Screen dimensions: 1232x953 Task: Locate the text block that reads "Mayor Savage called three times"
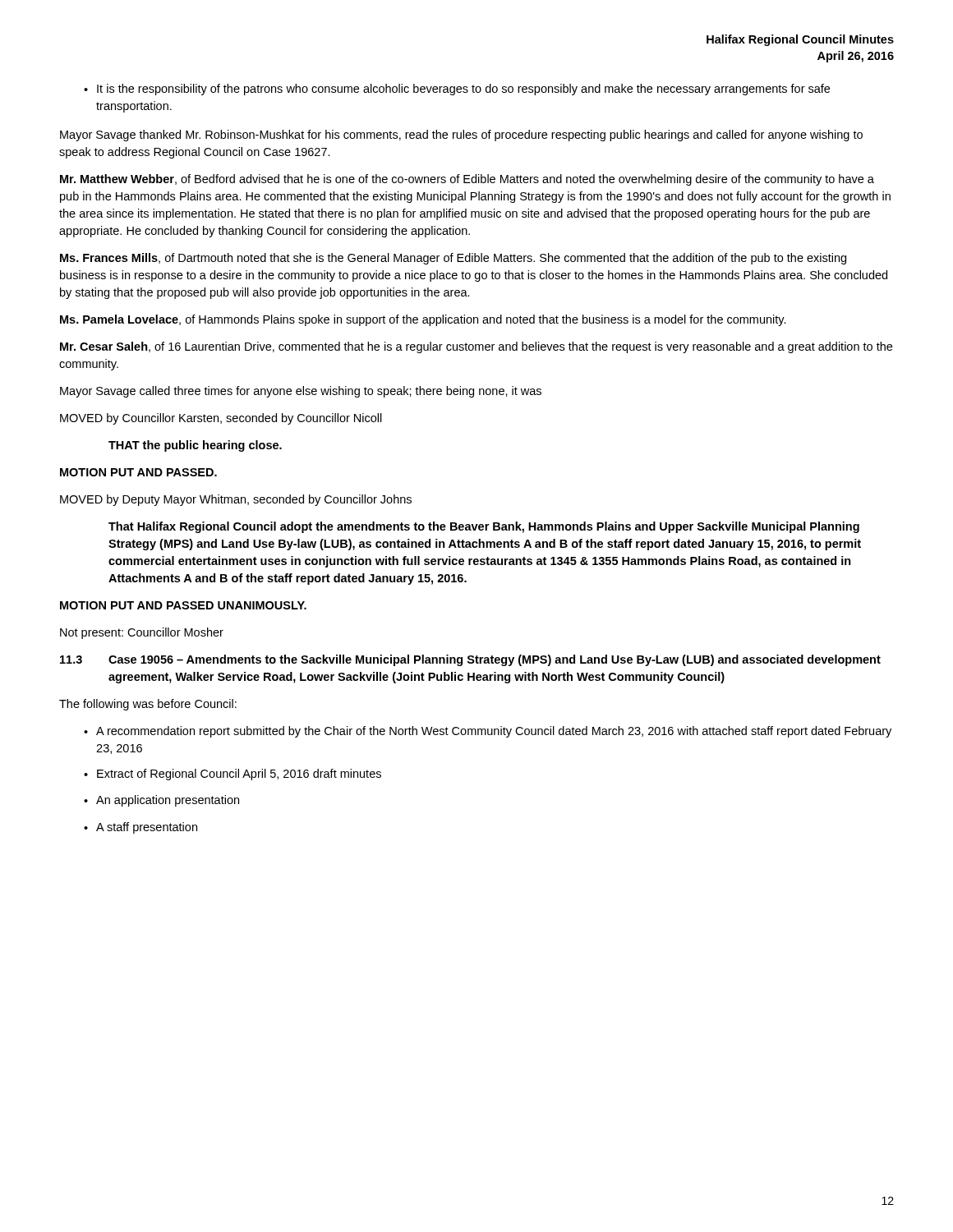(x=476, y=392)
